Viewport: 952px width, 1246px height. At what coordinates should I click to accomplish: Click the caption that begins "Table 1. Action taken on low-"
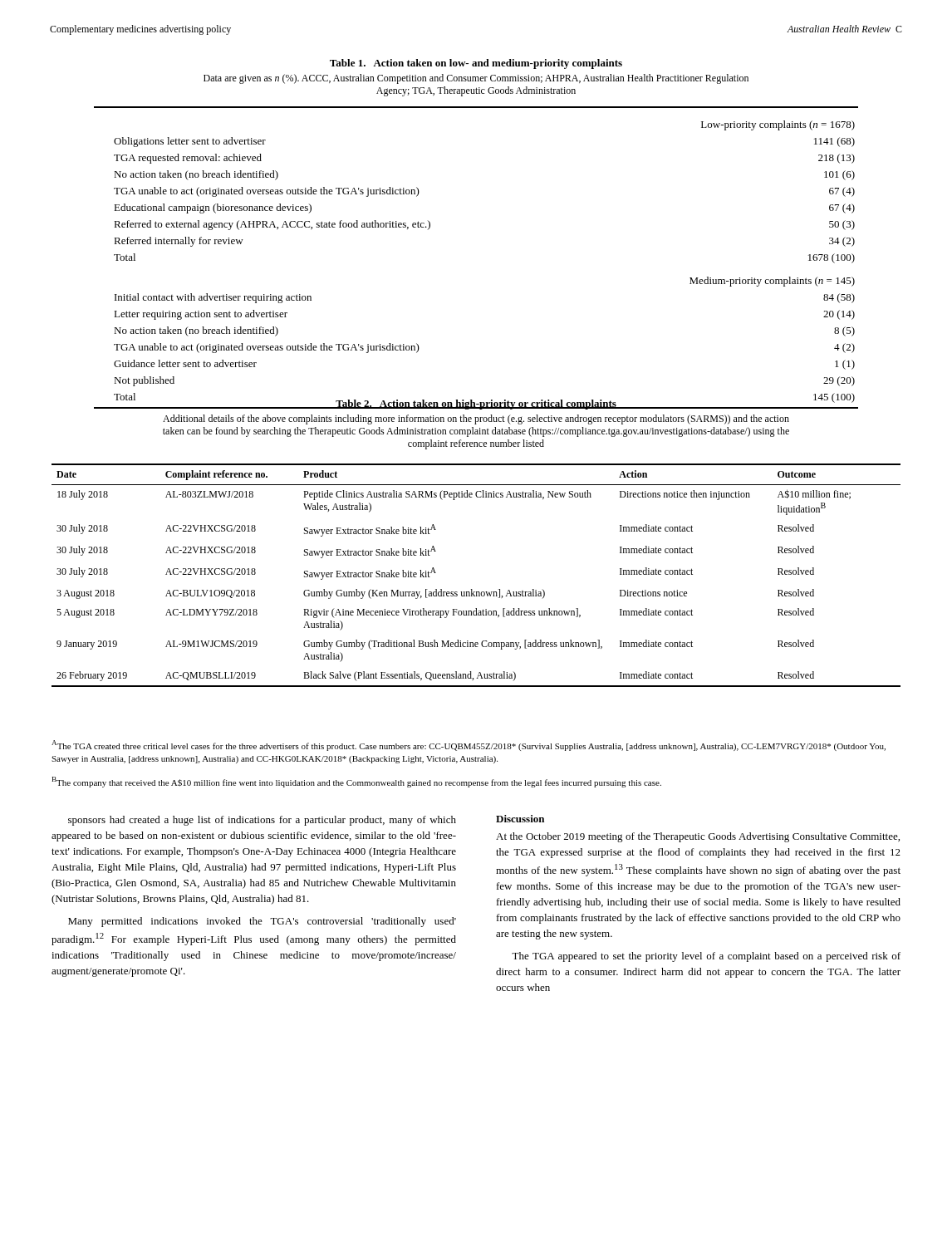pyautogui.click(x=476, y=77)
